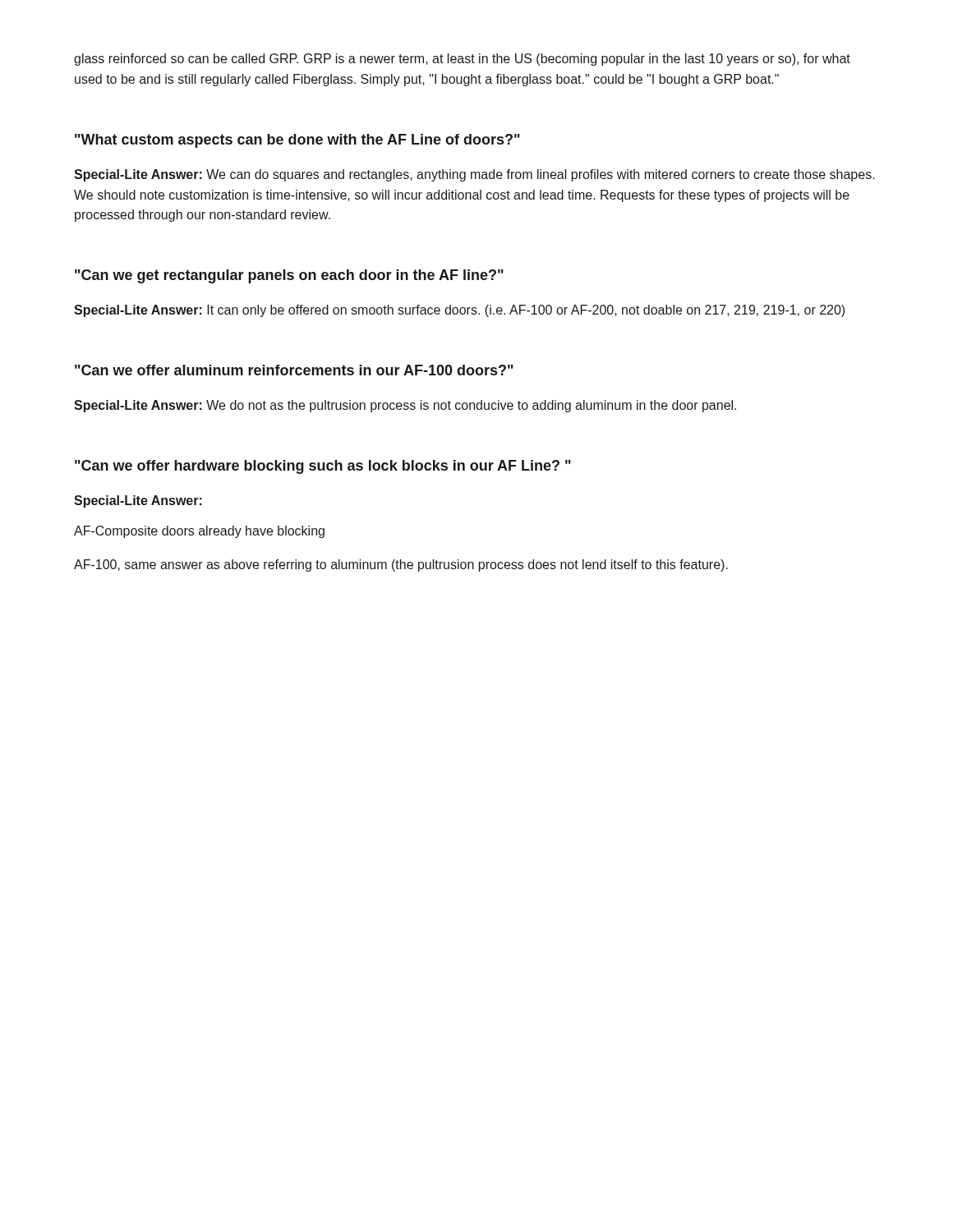Locate the block of text that opens with "Special-Lite Answer: It can only"
This screenshot has height=1232, width=953.
(x=460, y=310)
